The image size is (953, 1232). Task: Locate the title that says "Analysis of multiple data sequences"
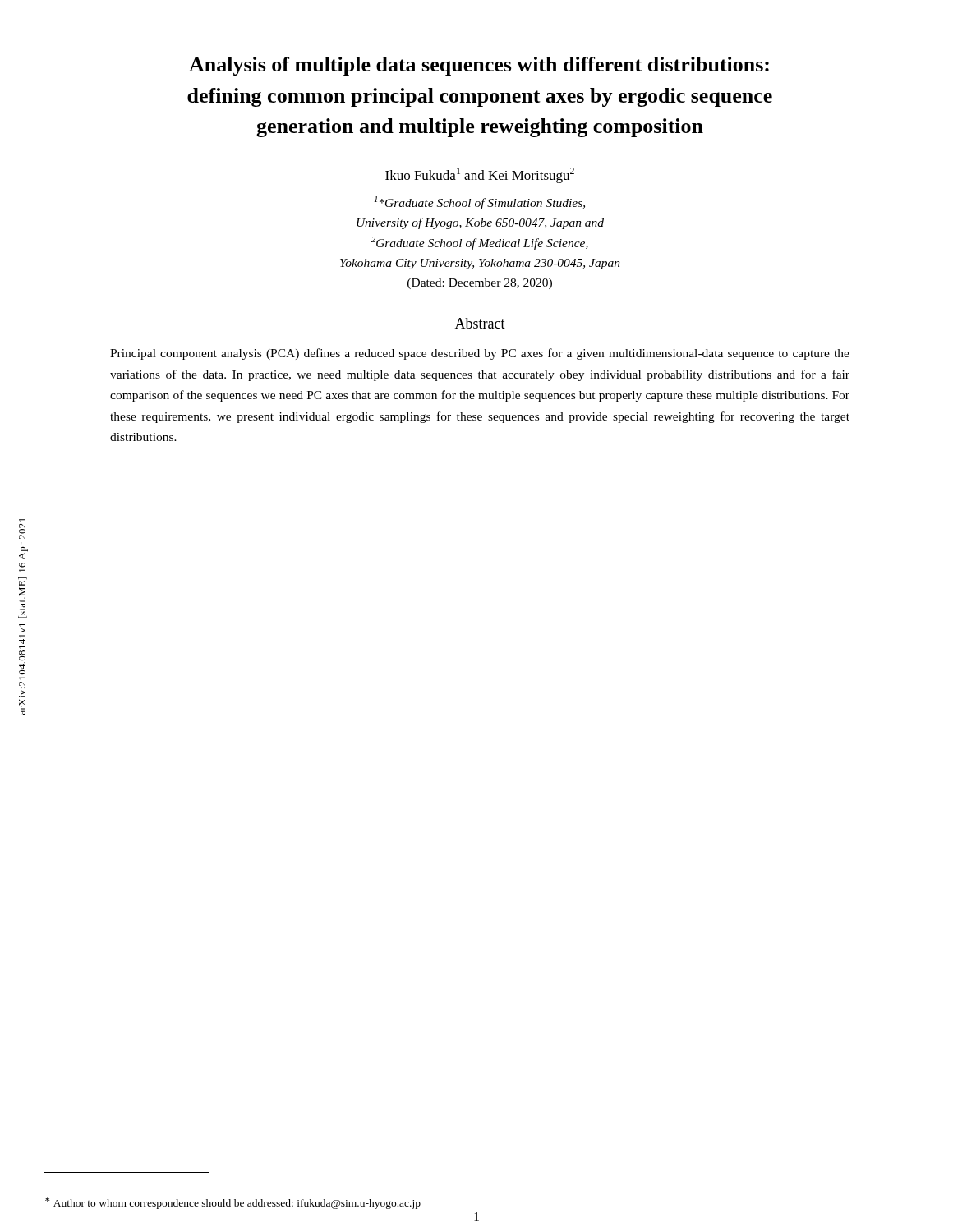(480, 96)
